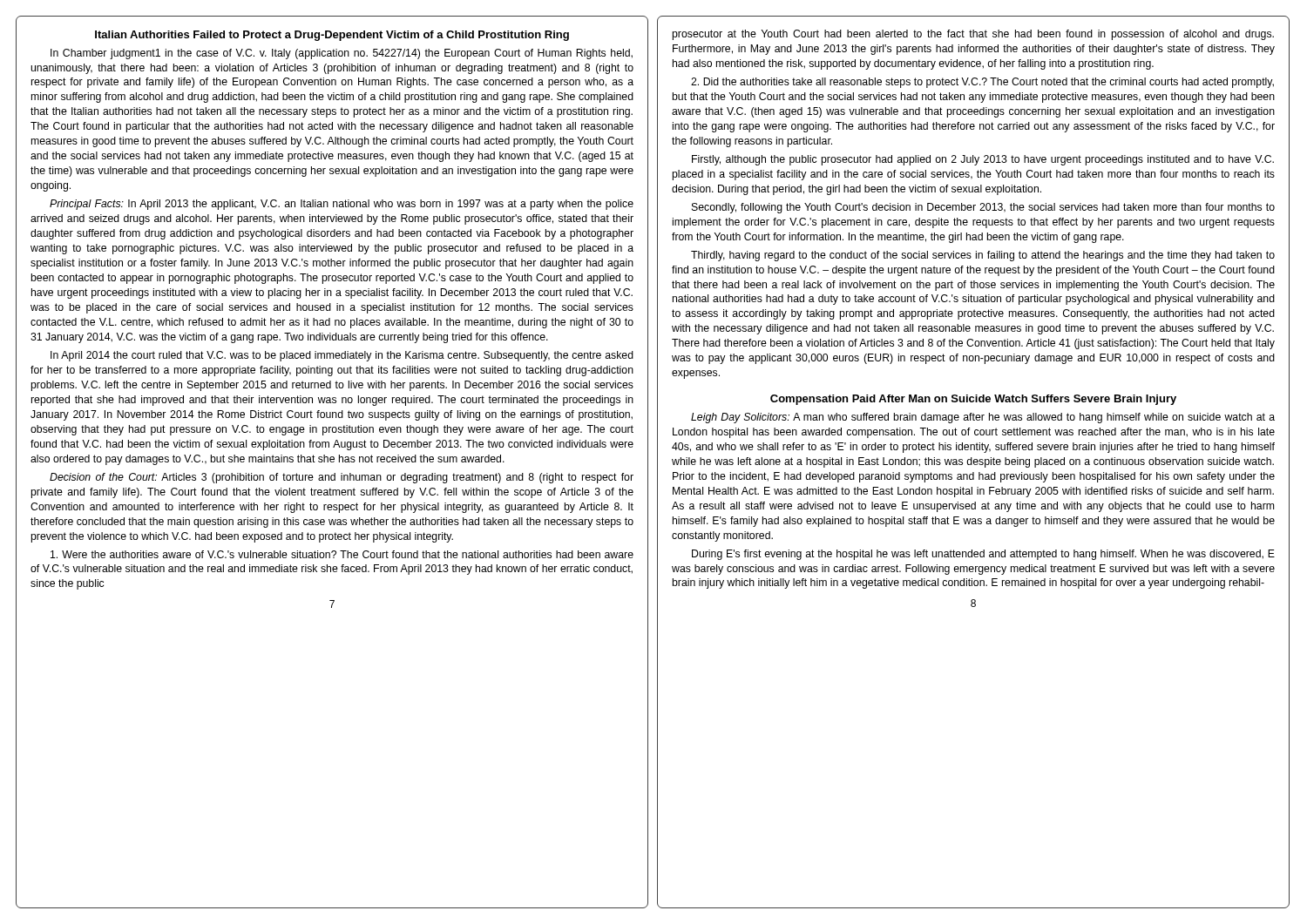Point to the block beginning "Thirdly, having regard to the conduct of"
The image size is (1307, 924).
click(973, 314)
